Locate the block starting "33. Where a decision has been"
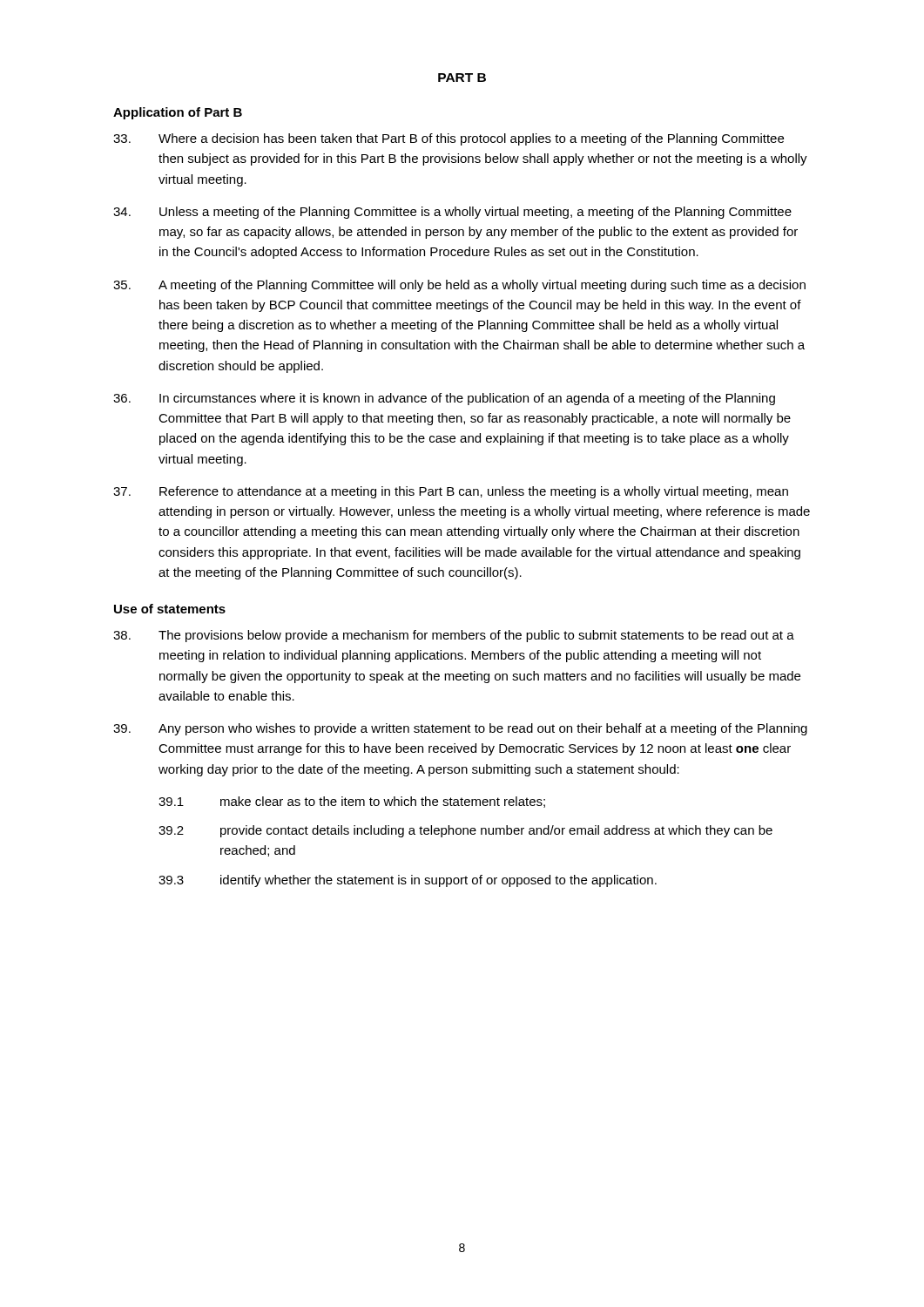 [462, 158]
